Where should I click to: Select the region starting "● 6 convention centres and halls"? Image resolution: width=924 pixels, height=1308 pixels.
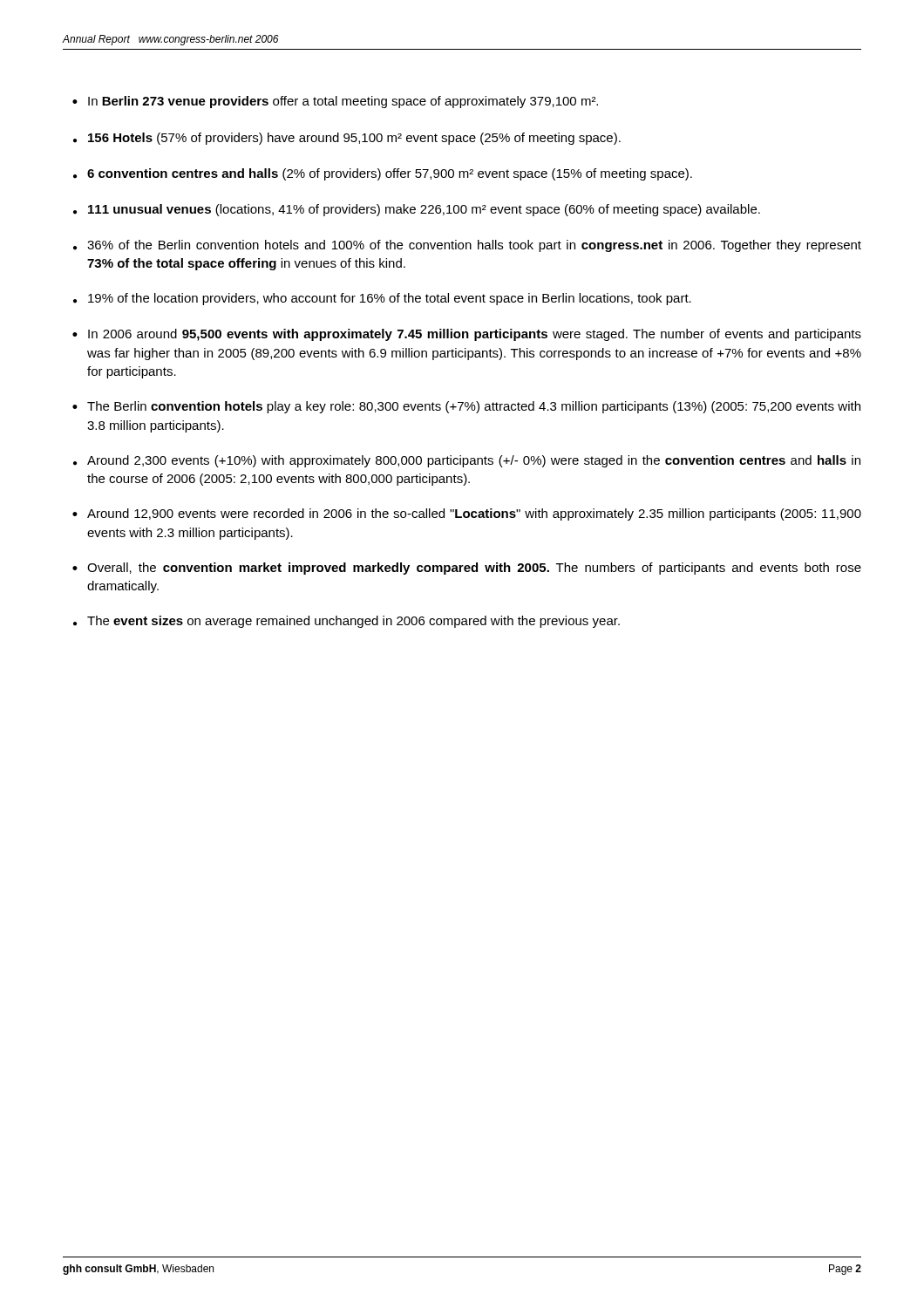pyautogui.click(x=462, y=174)
